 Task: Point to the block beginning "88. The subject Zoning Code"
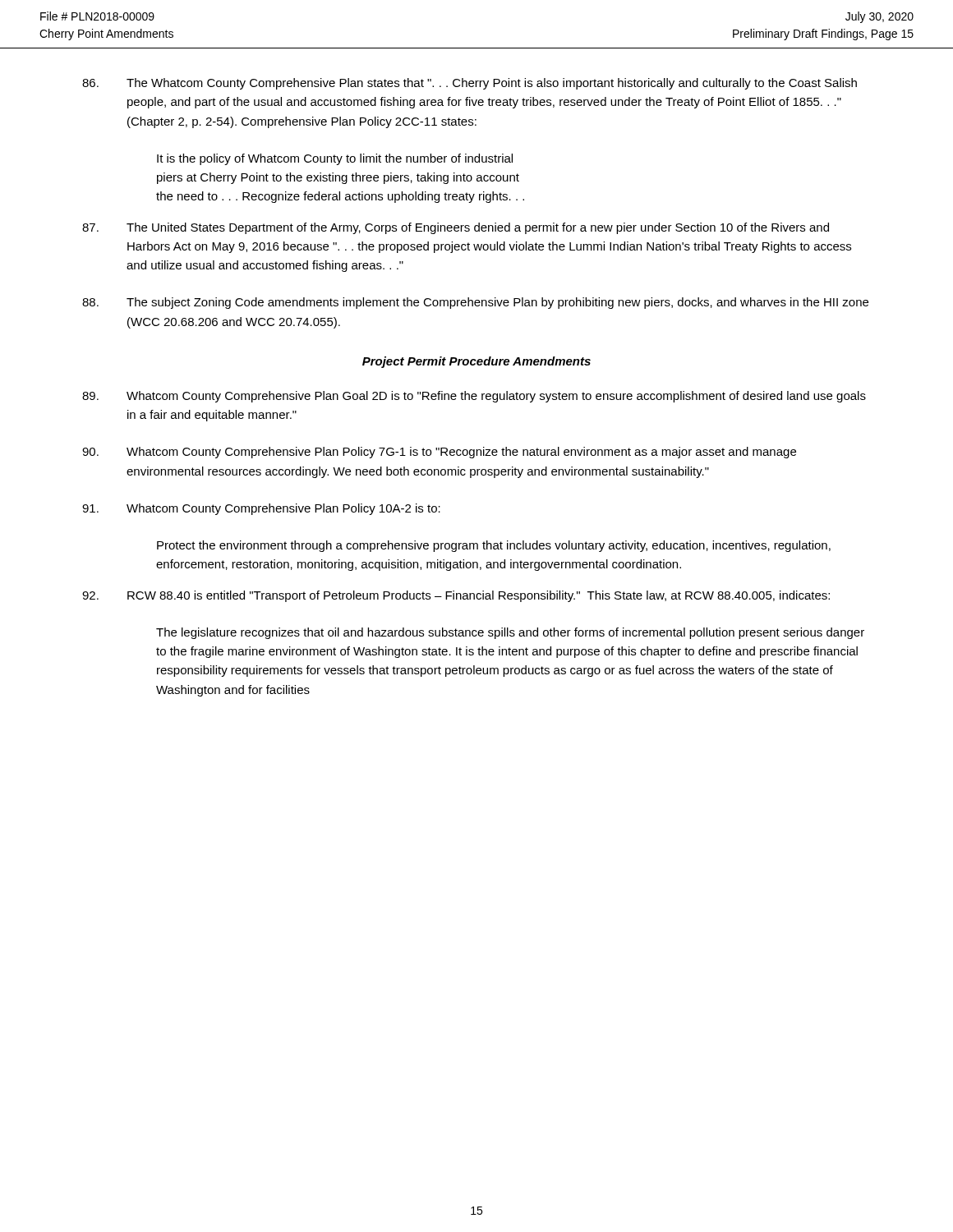pos(476,312)
